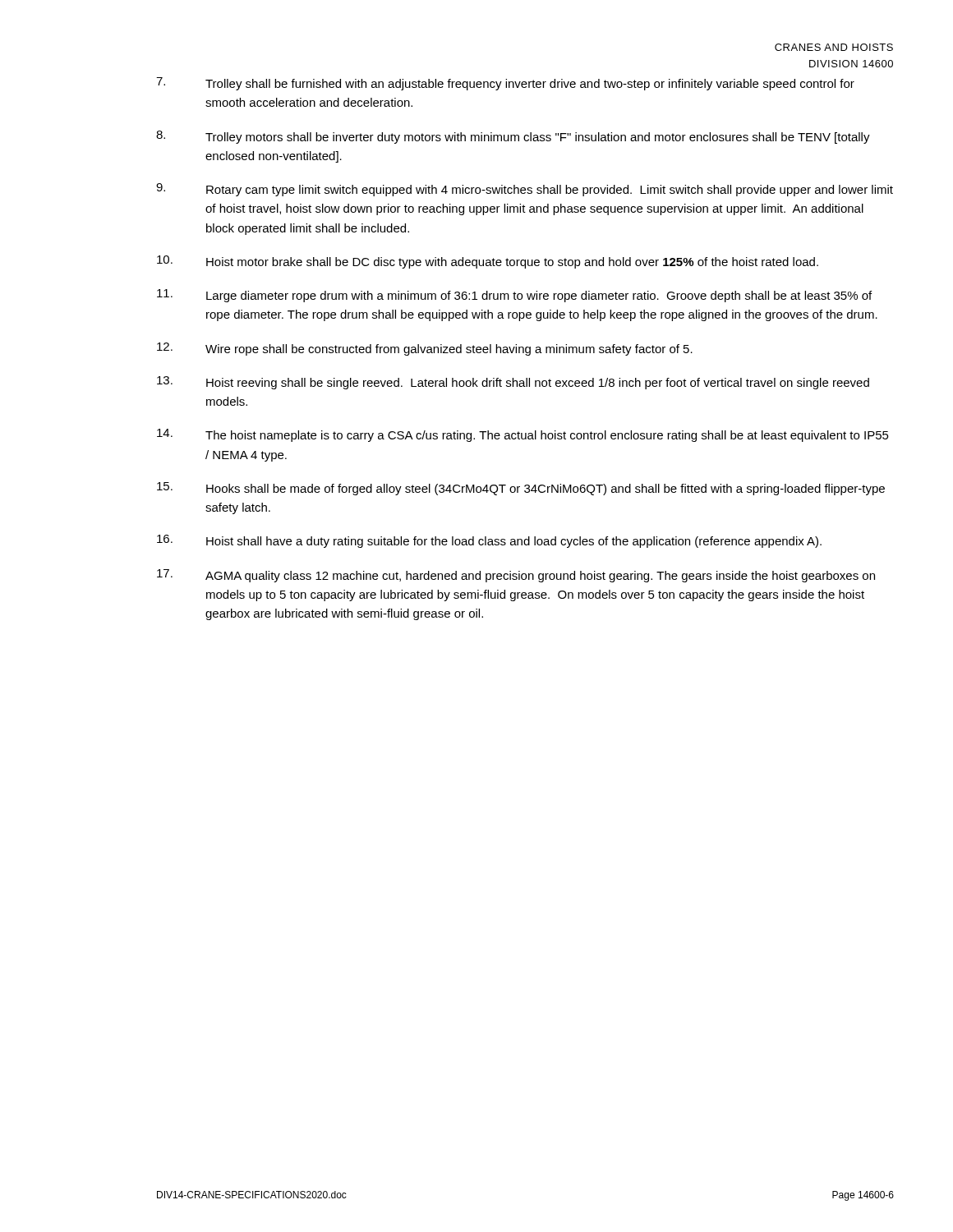Point to the block beginning "17. AGMA quality"
Image resolution: width=953 pixels, height=1232 pixels.
point(525,594)
